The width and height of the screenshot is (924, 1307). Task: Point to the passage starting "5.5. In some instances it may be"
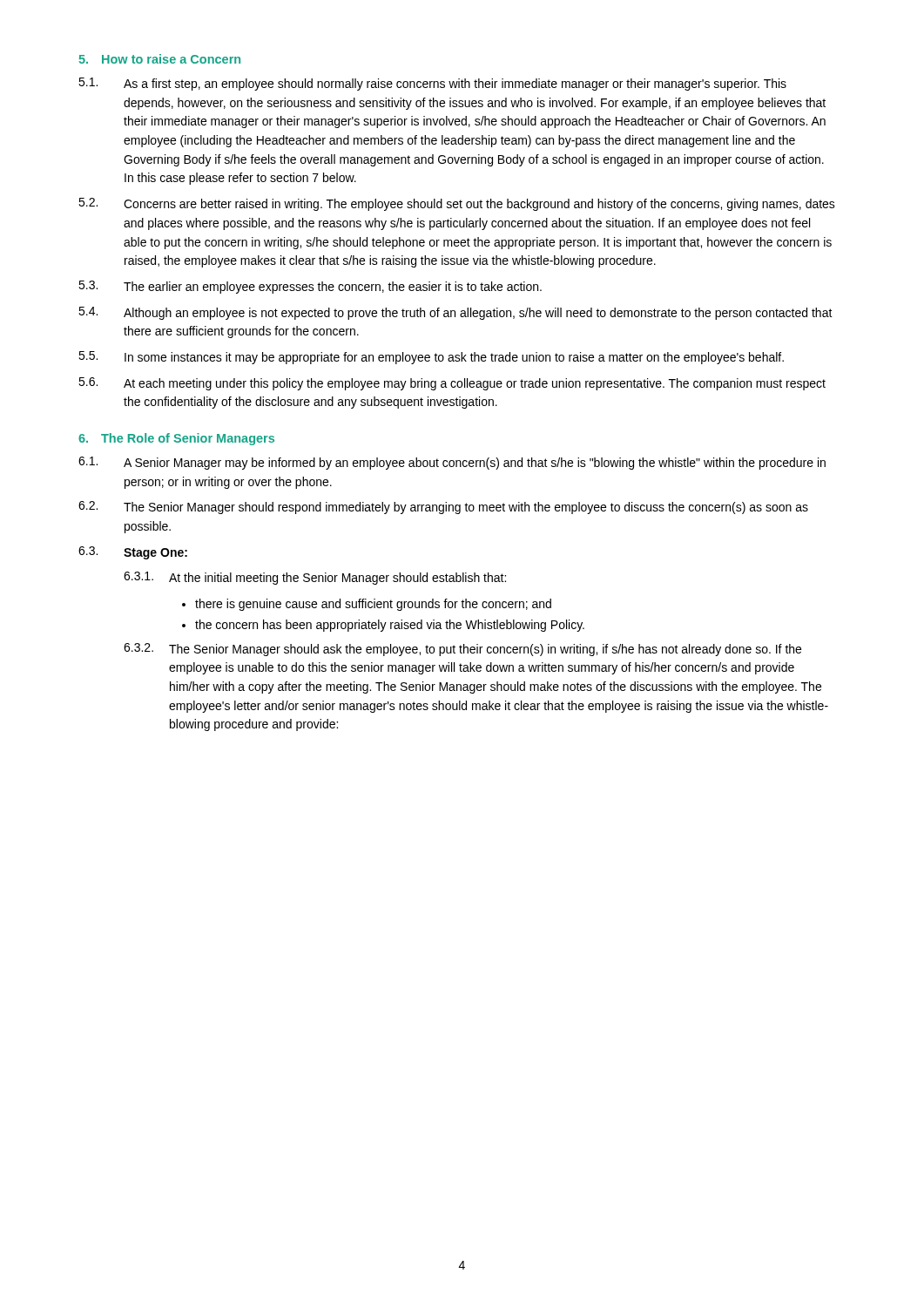coord(458,358)
